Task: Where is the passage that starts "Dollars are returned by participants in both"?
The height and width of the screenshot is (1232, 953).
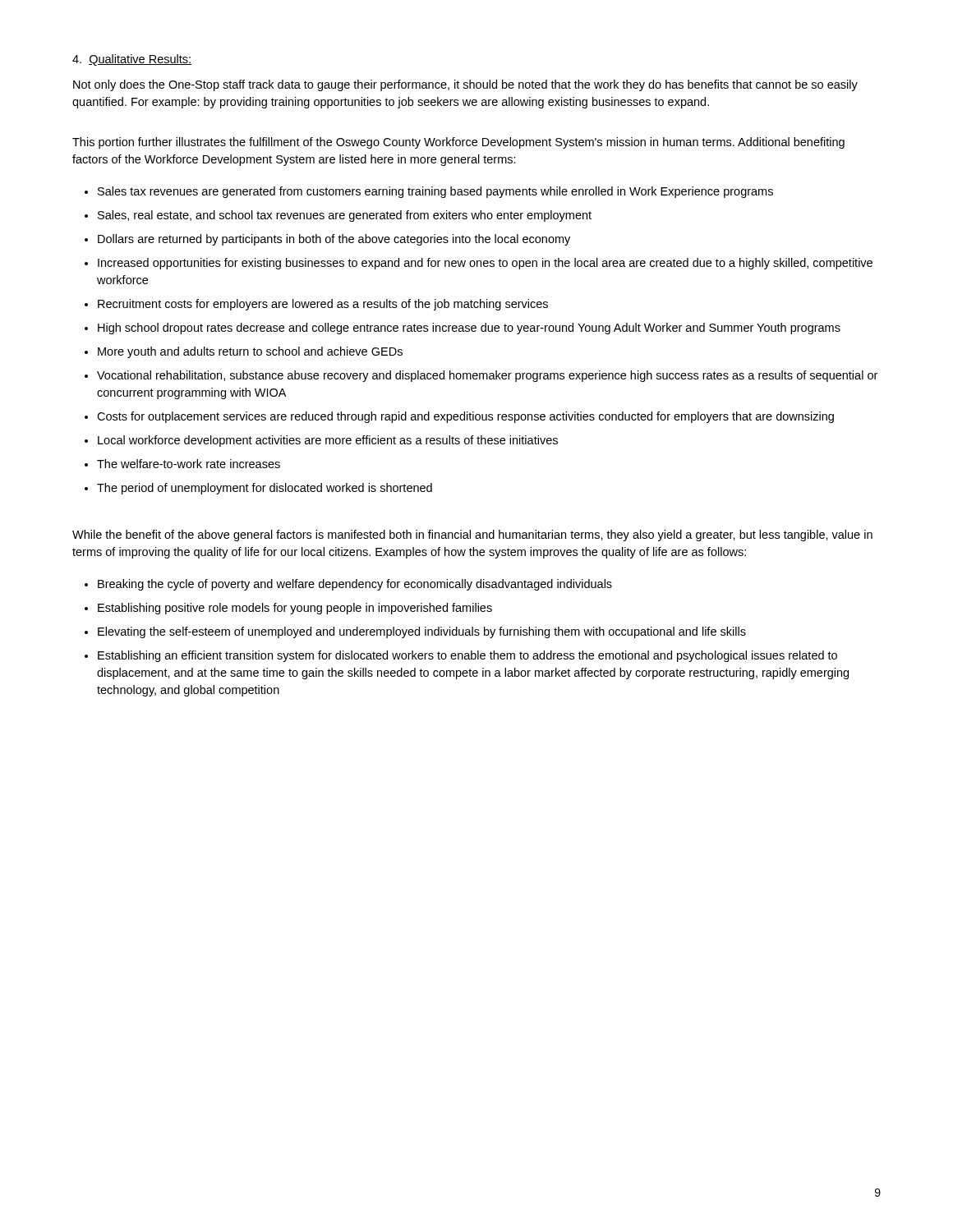Action: pos(489,240)
